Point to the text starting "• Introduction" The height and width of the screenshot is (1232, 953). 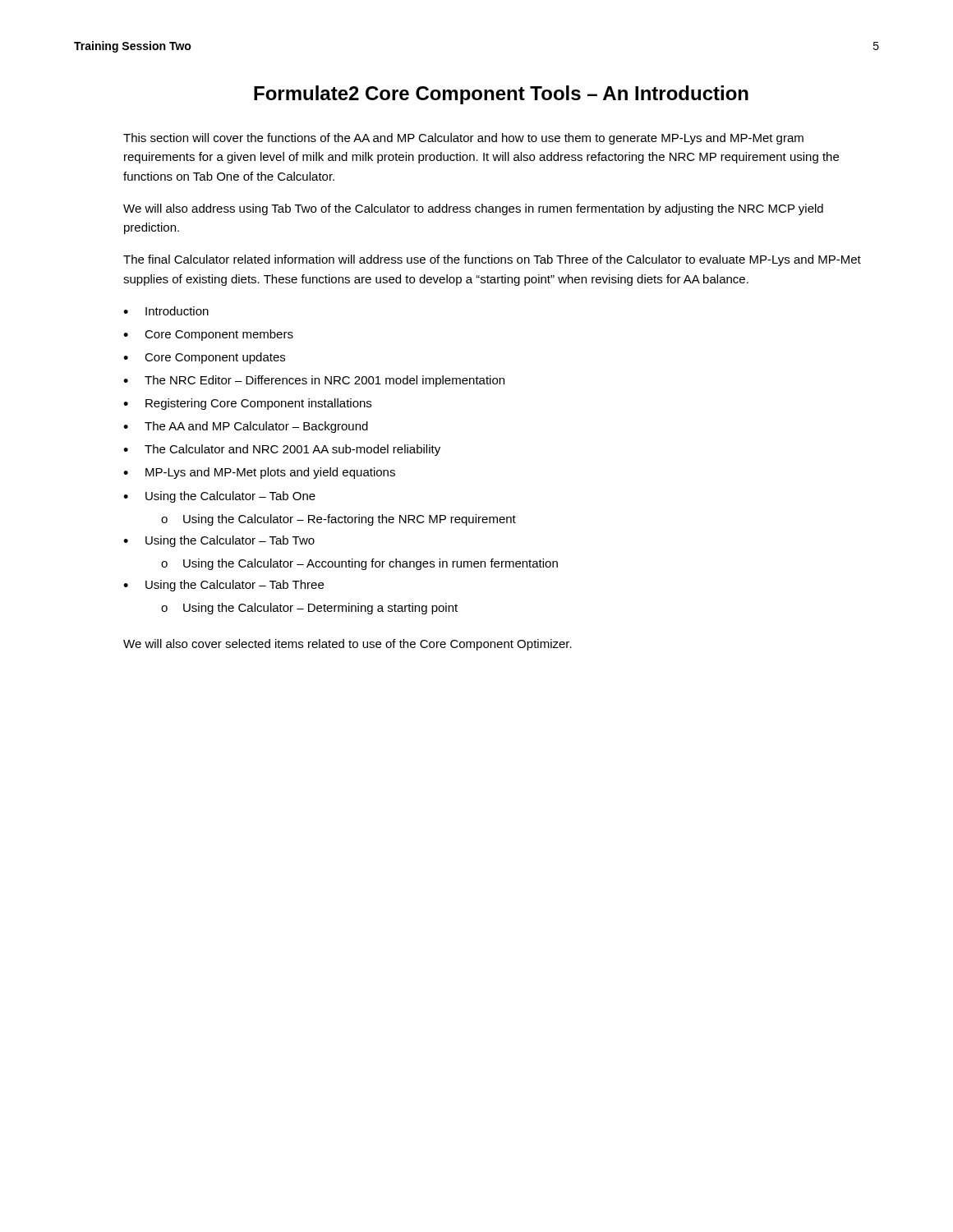166,312
